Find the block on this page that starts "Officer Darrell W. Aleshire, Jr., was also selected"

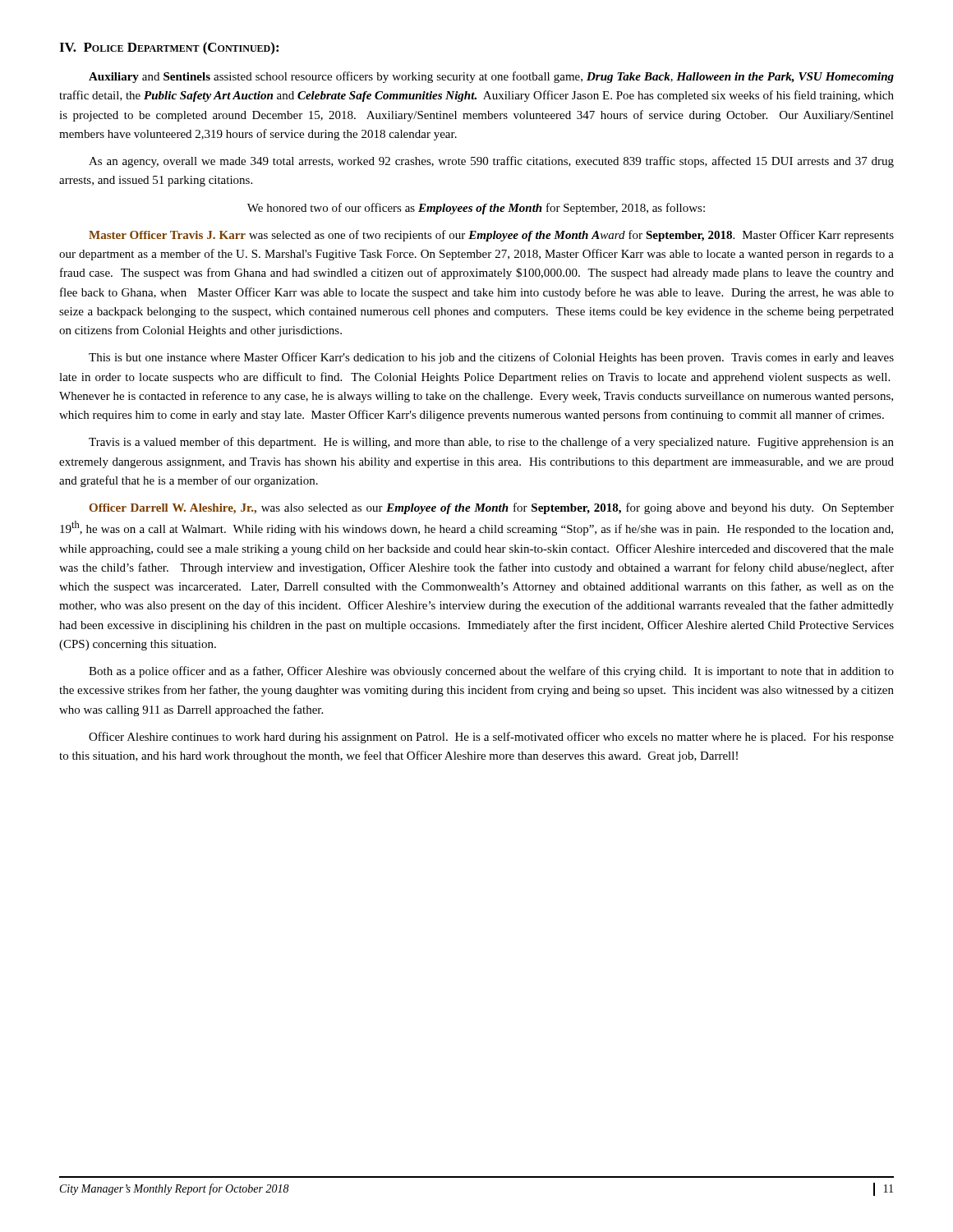[x=476, y=576]
